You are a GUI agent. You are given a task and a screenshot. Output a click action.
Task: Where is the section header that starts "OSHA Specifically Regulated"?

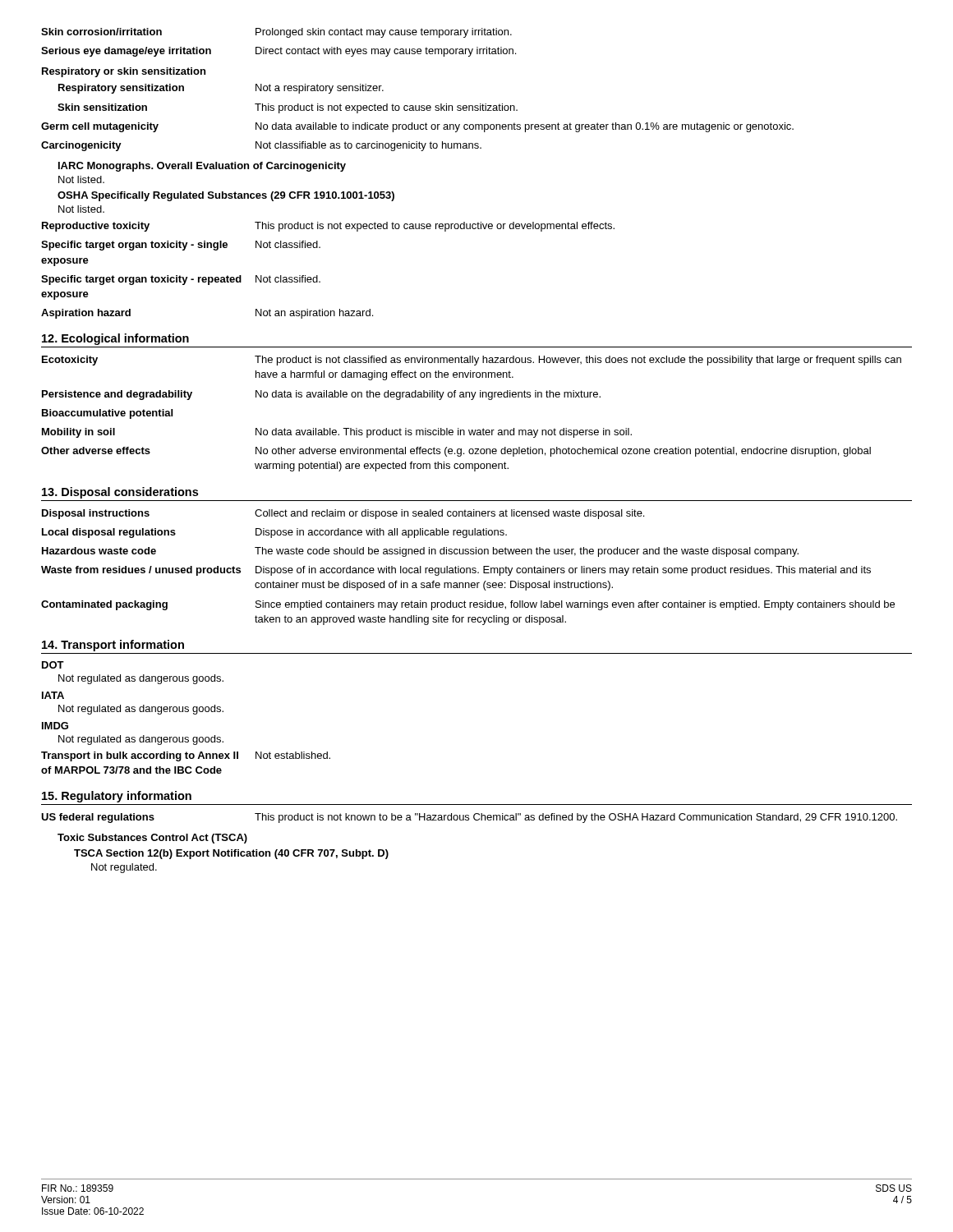coord(226,195)
